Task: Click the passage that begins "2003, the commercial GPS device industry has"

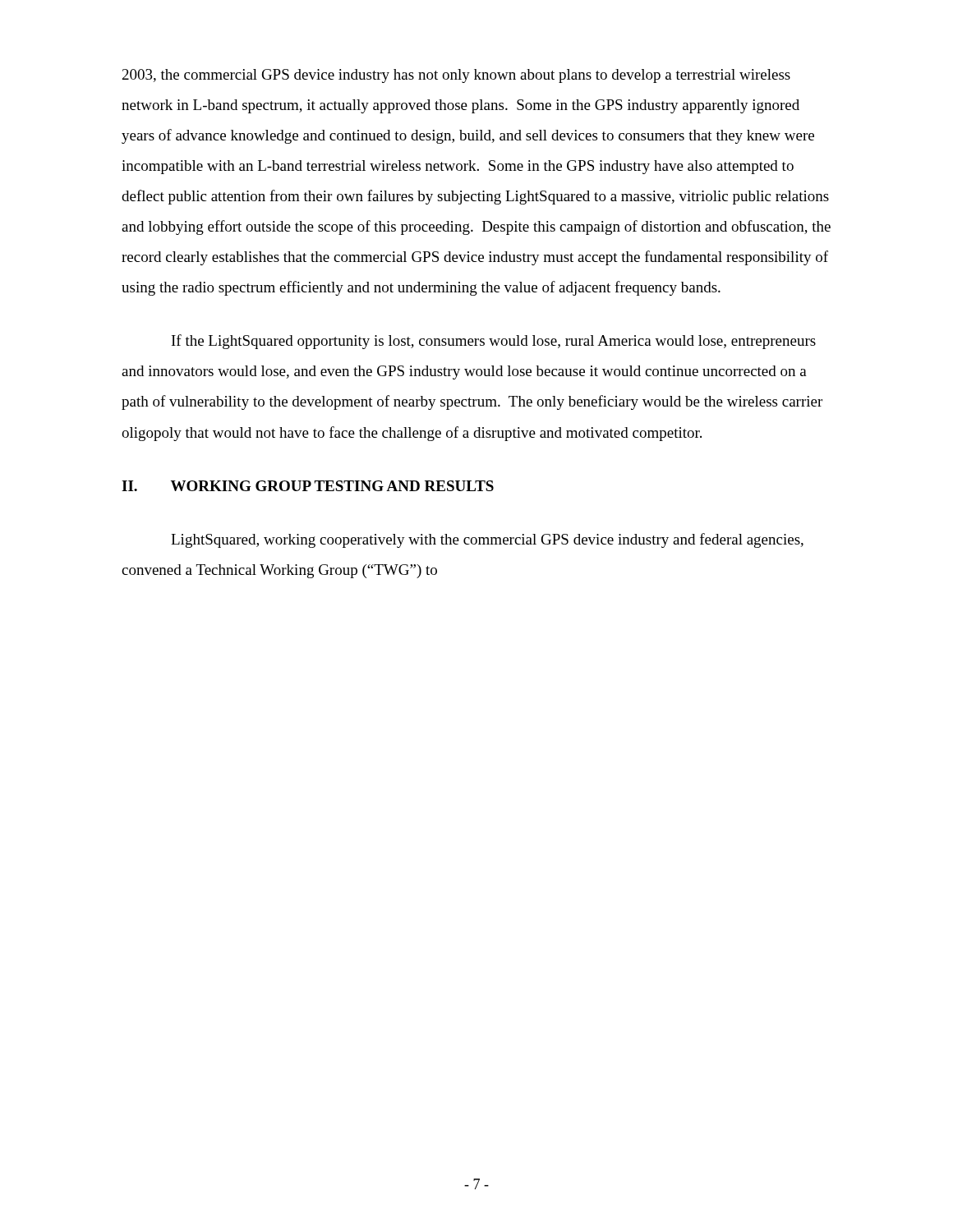Action: coord(476,181)
